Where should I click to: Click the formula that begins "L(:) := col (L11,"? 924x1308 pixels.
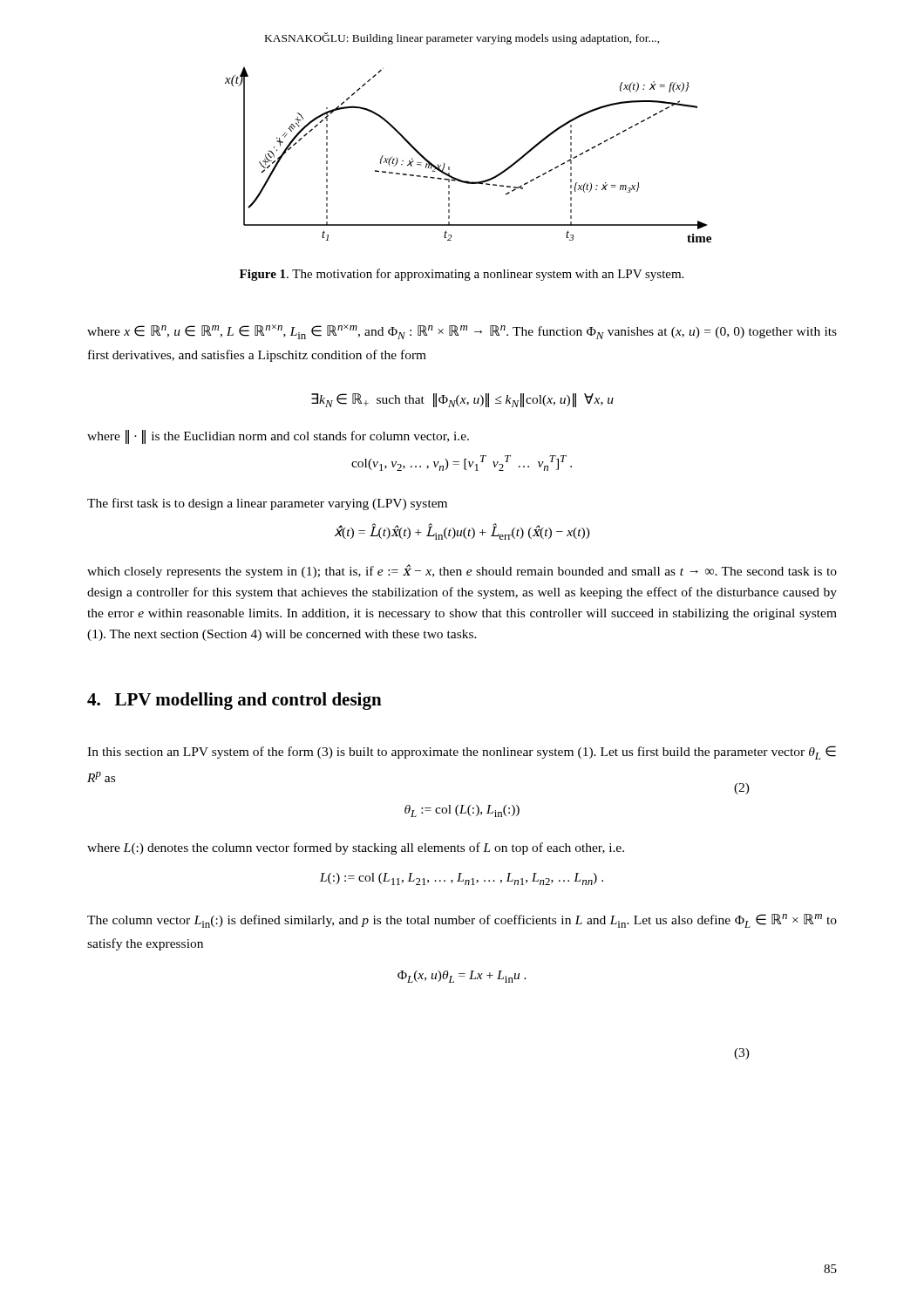click(x=535, y=879)
